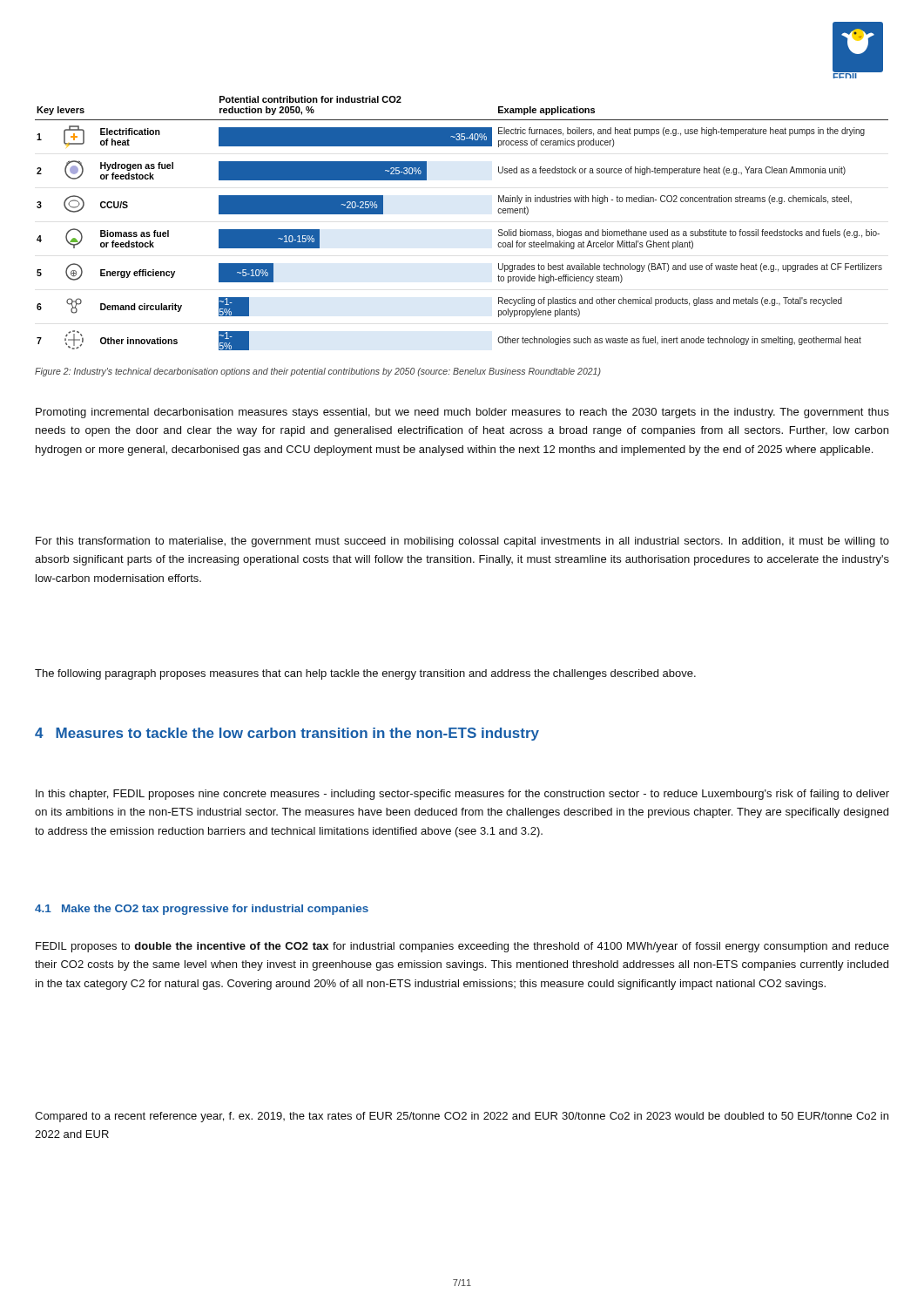Locate the logo

(x=819, y=48)
